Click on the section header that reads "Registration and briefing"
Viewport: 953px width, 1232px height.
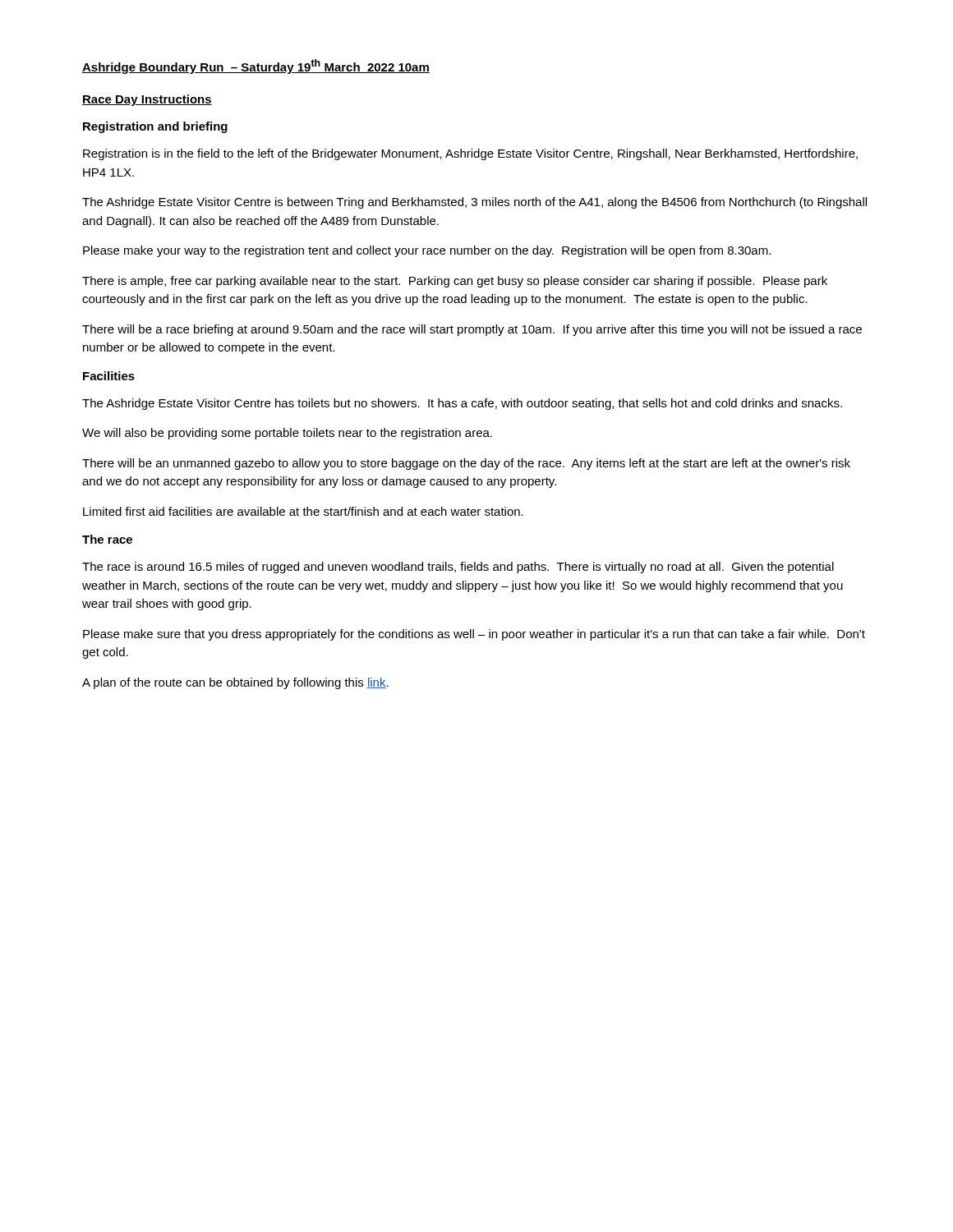pos(155,126)
